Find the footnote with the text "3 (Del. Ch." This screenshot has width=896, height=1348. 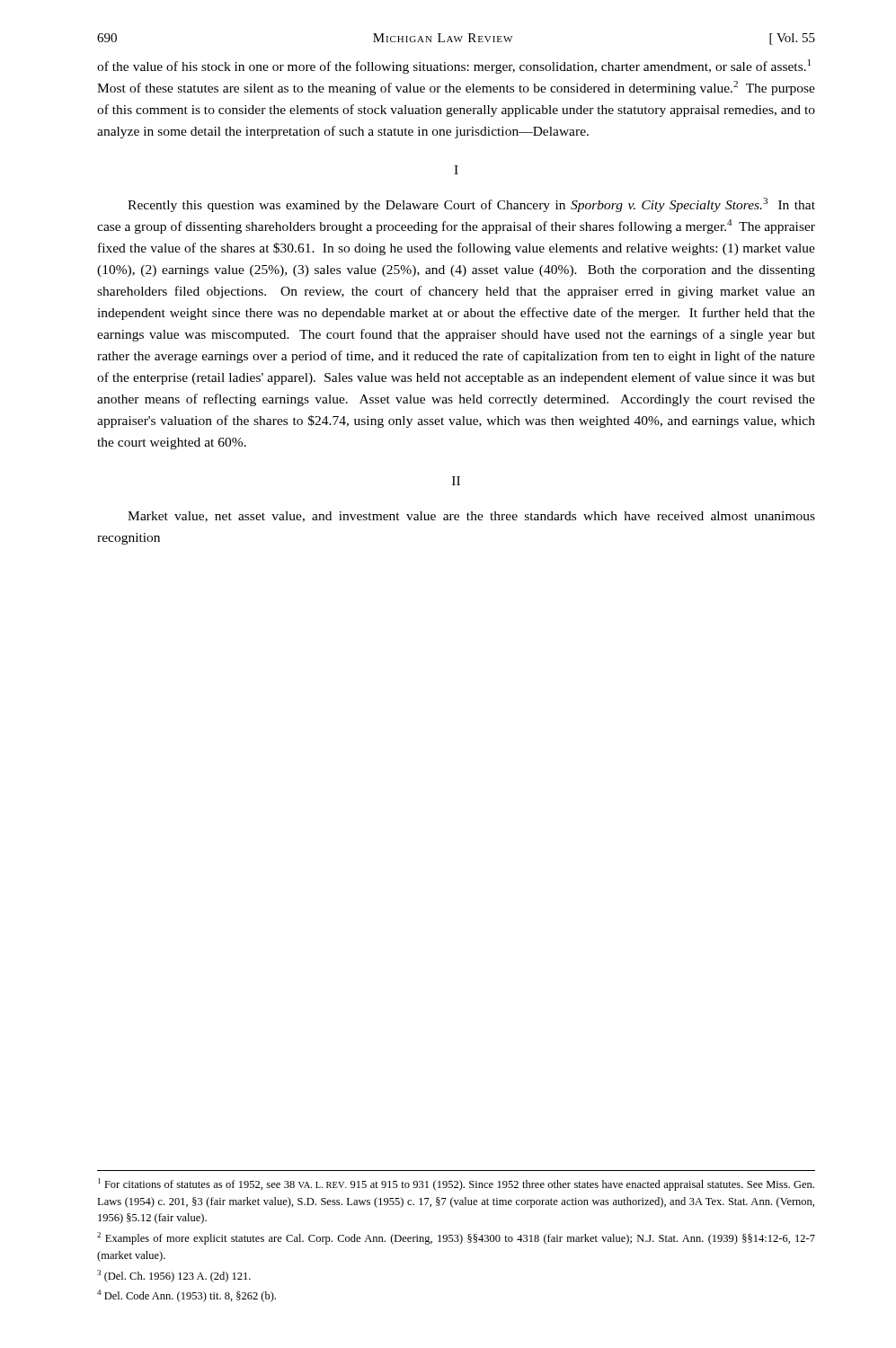(x=174, y=1275)
